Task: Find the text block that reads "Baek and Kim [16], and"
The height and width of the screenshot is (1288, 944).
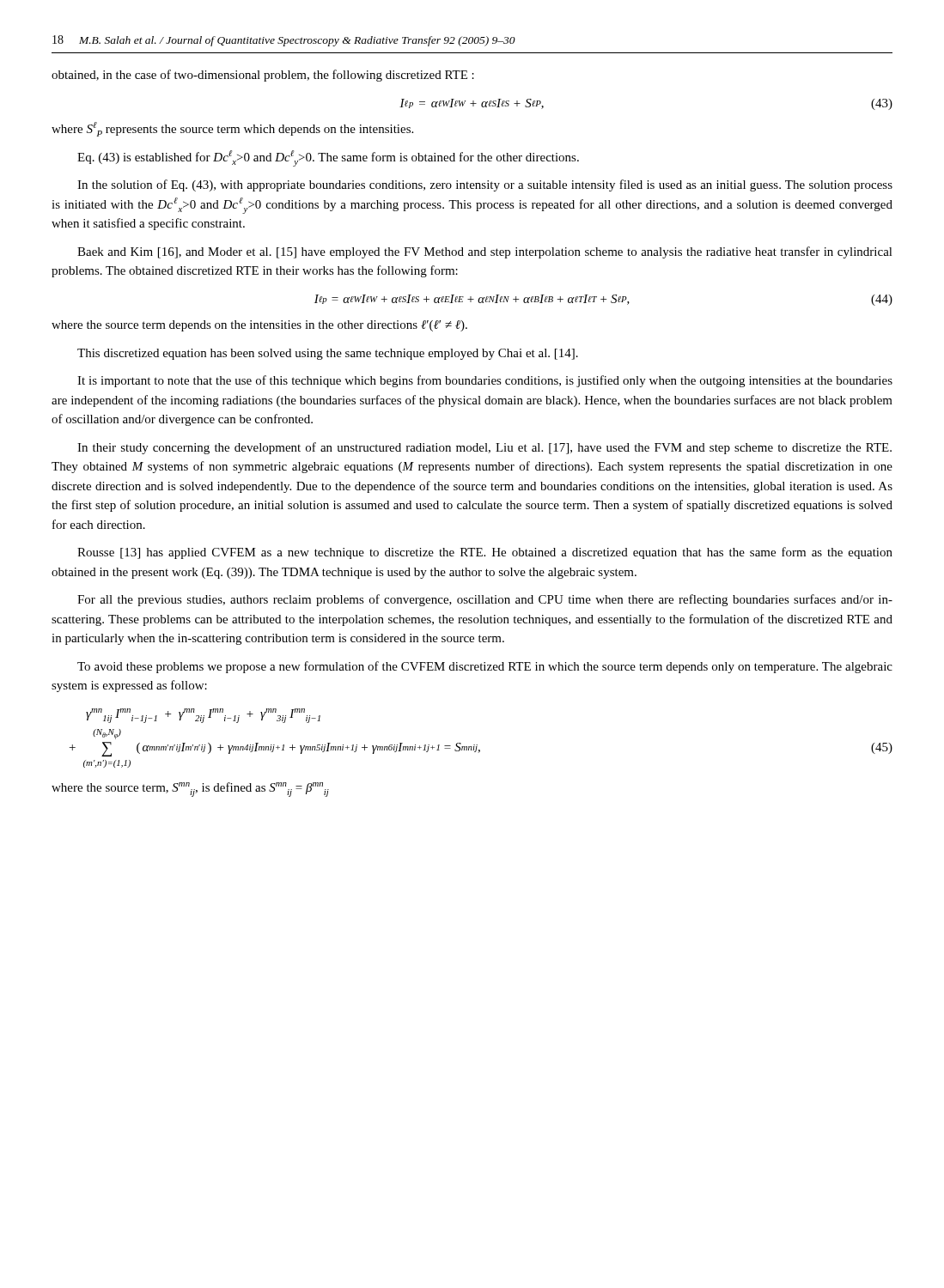Action: [x=472, y=261]
